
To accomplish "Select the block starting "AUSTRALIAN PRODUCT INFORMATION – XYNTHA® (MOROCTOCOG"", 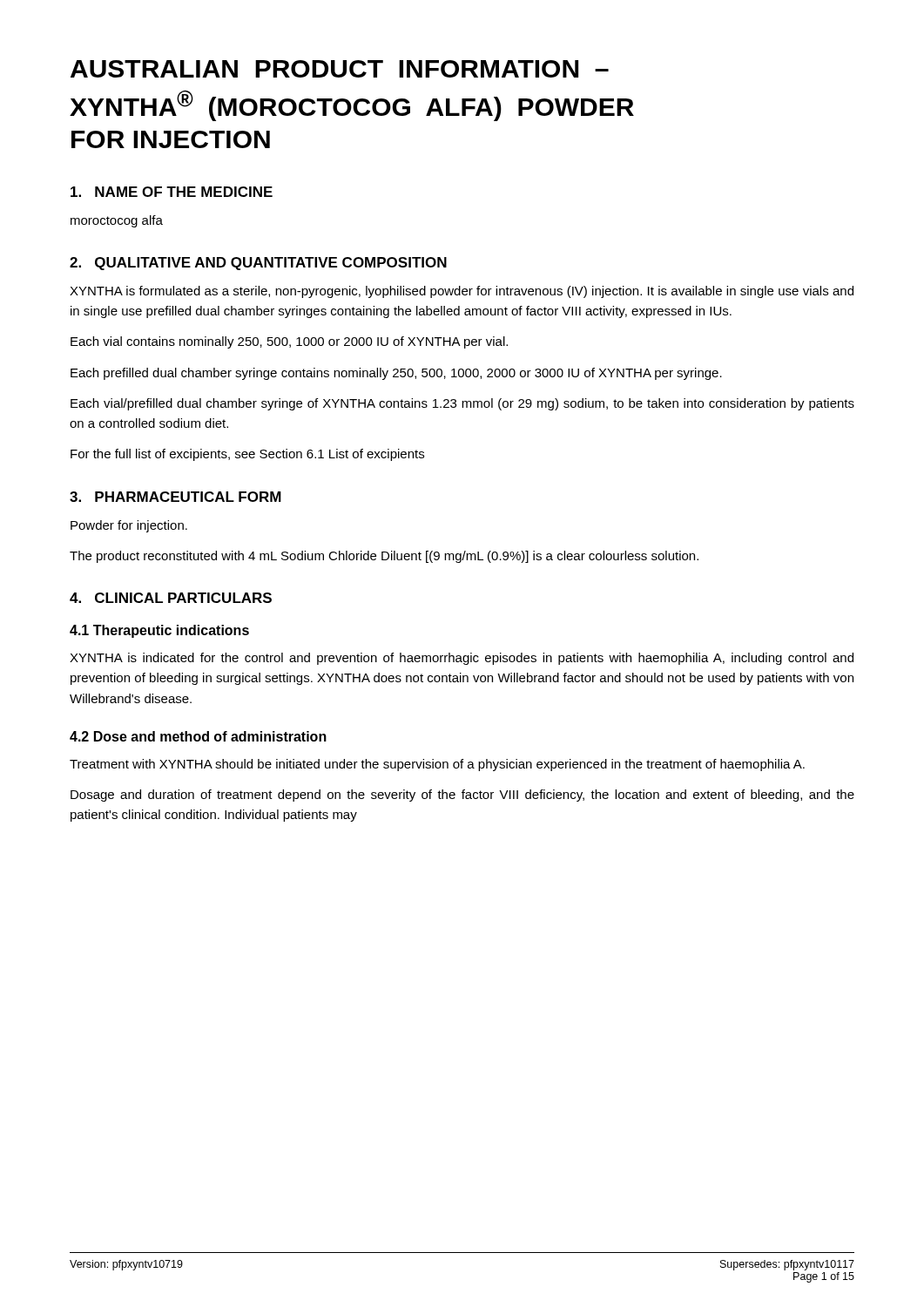I will click(352, 104).
